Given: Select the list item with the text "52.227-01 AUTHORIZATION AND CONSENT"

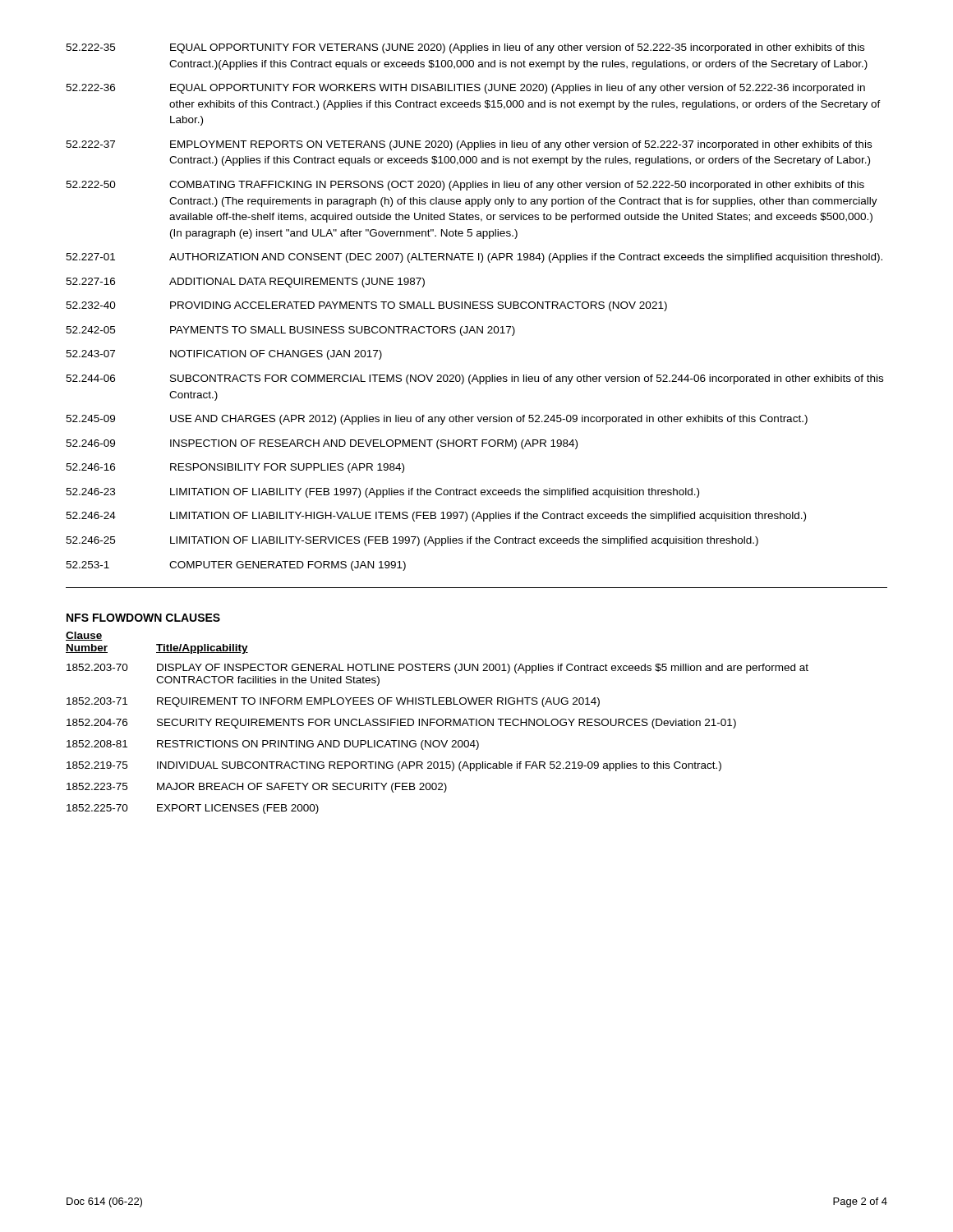Looking at the screenshot, I should (476, 257).
